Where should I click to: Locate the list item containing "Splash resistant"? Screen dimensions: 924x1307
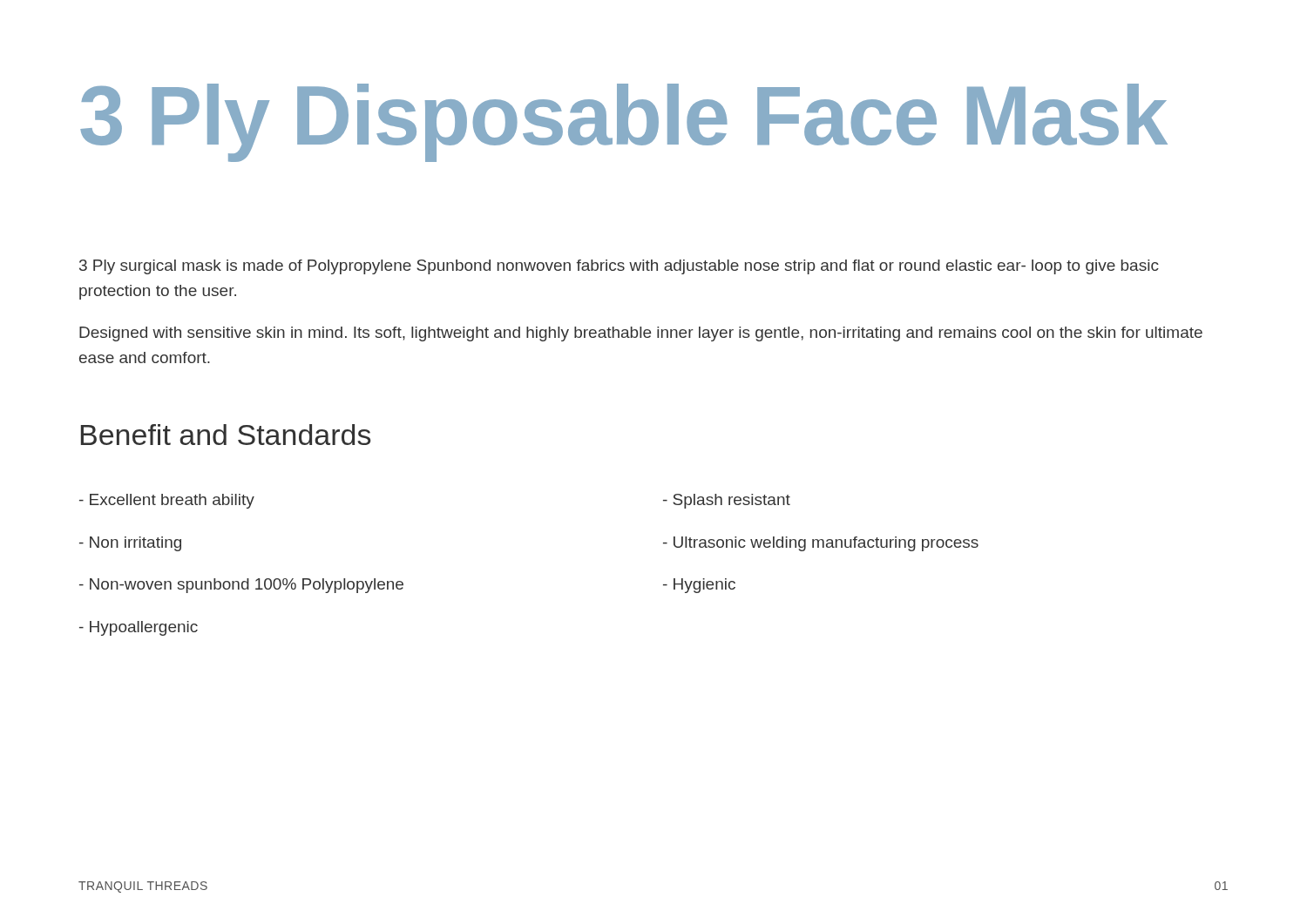(726, 499)
